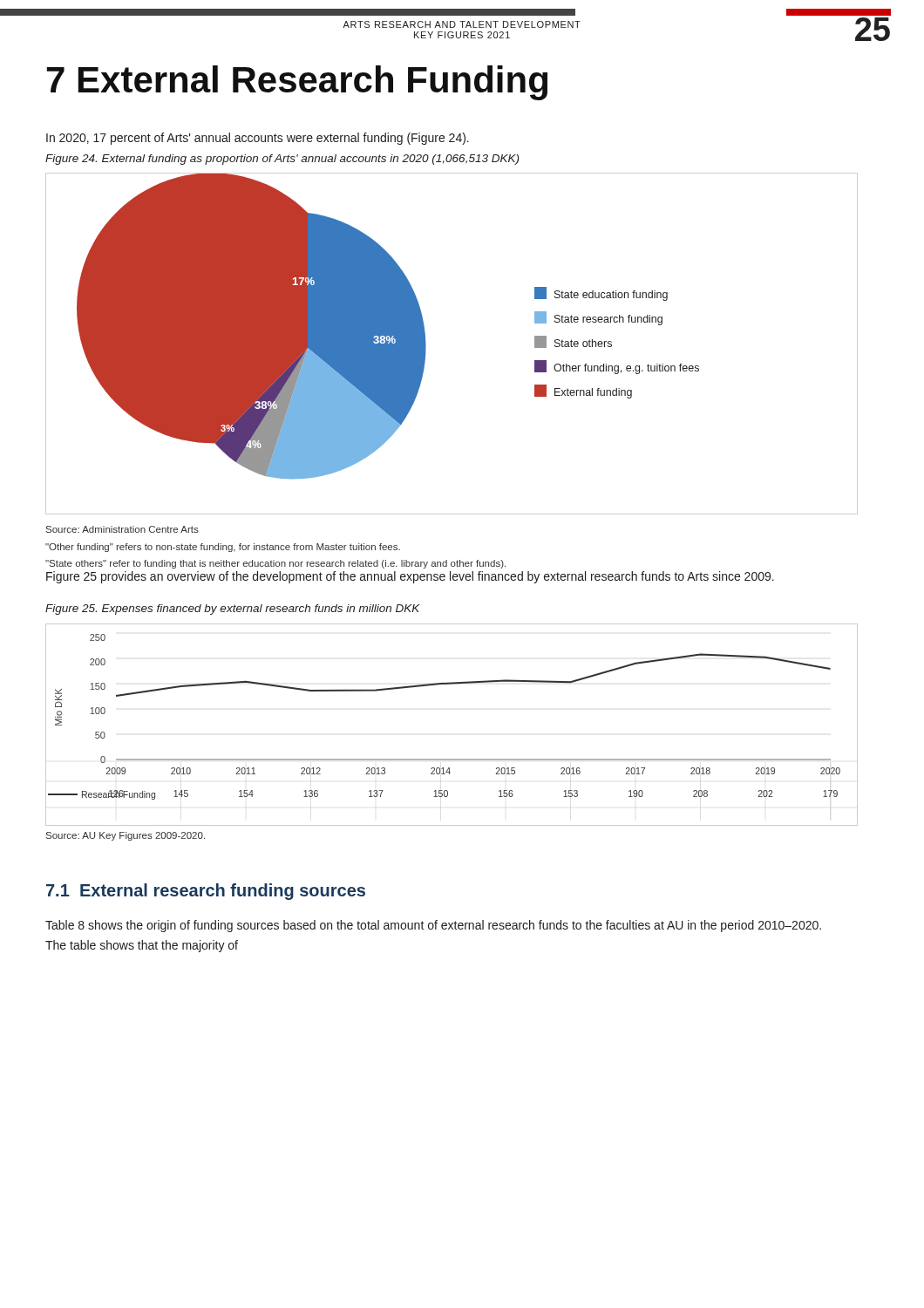Select the block starting "In 2020, 17 percent of Arts'"

pos(258,138)
